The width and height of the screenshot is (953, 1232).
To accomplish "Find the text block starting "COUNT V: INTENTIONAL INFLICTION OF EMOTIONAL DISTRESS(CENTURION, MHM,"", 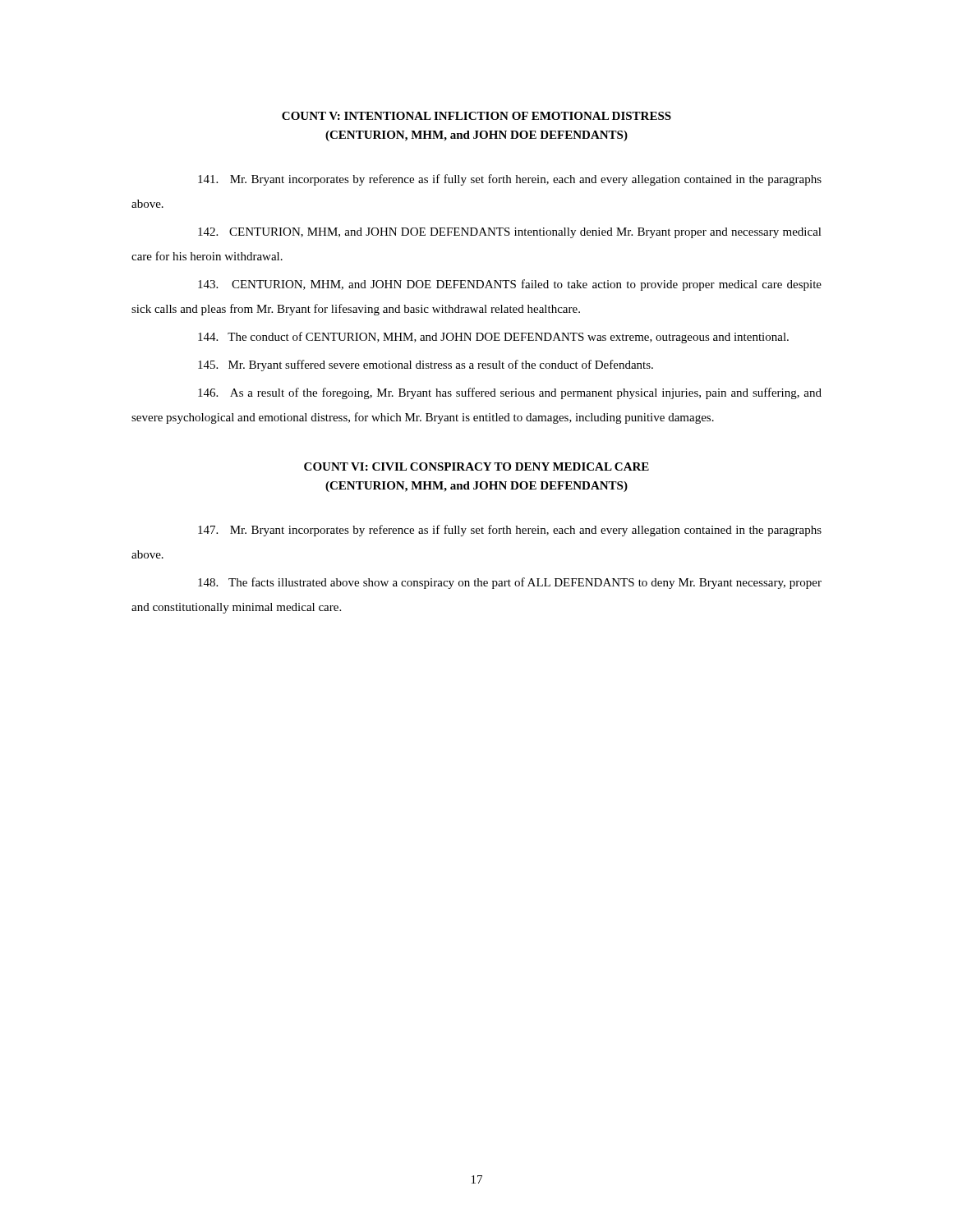I will [x=476, y=125].
